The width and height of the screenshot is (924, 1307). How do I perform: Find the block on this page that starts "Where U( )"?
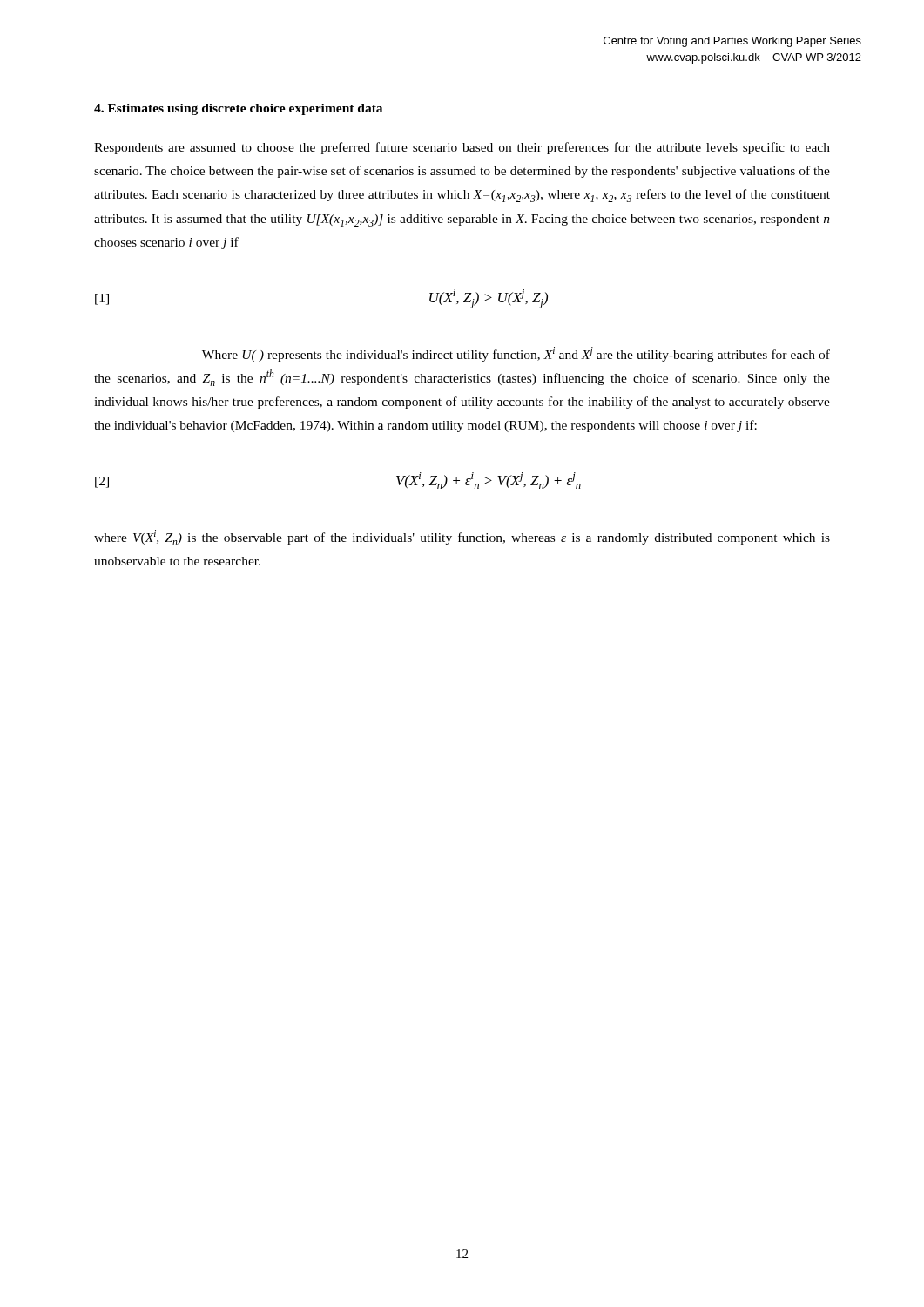tap(462, 388)
